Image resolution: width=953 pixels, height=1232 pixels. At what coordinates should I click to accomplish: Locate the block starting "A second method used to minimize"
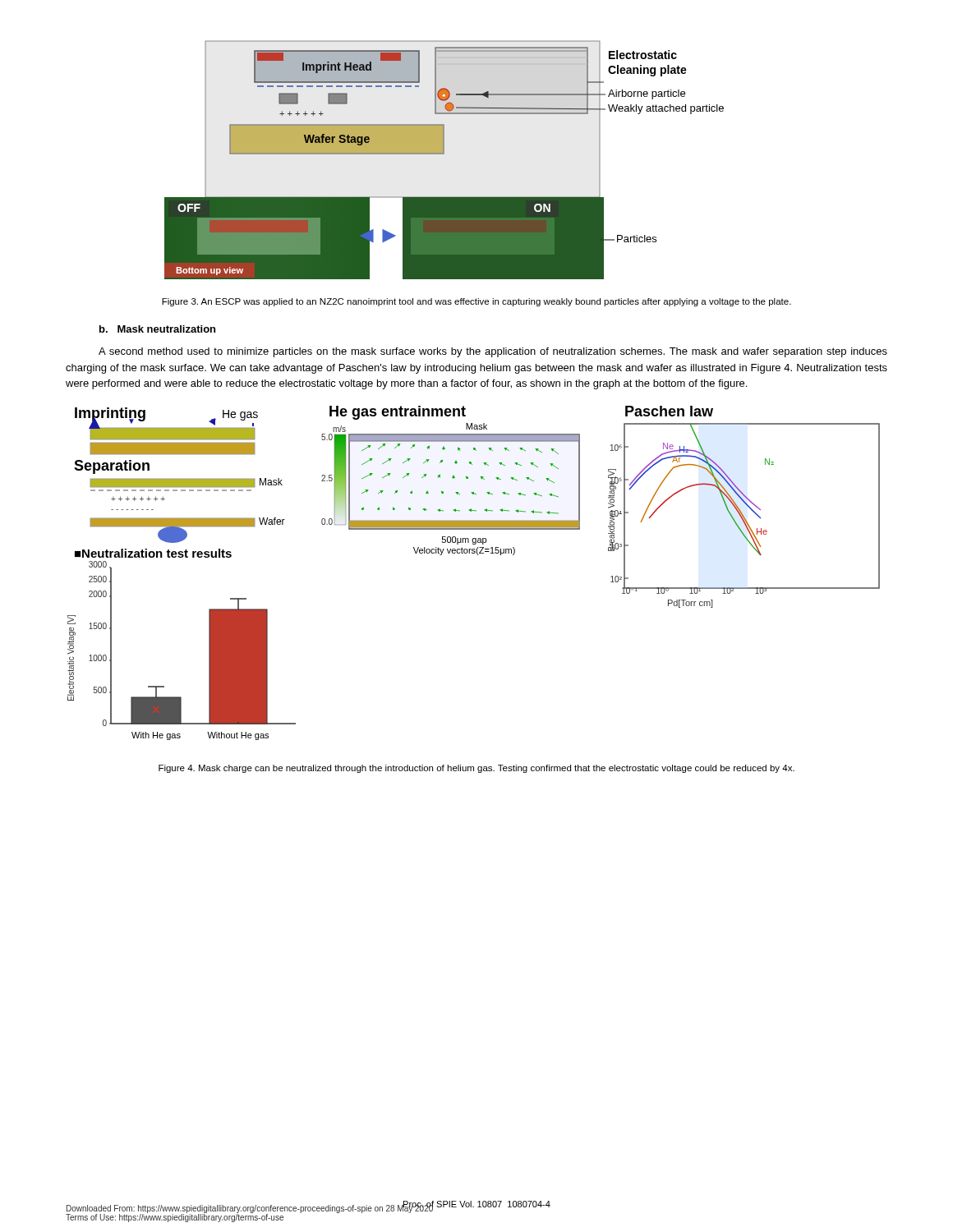click(x=476, y=367)
